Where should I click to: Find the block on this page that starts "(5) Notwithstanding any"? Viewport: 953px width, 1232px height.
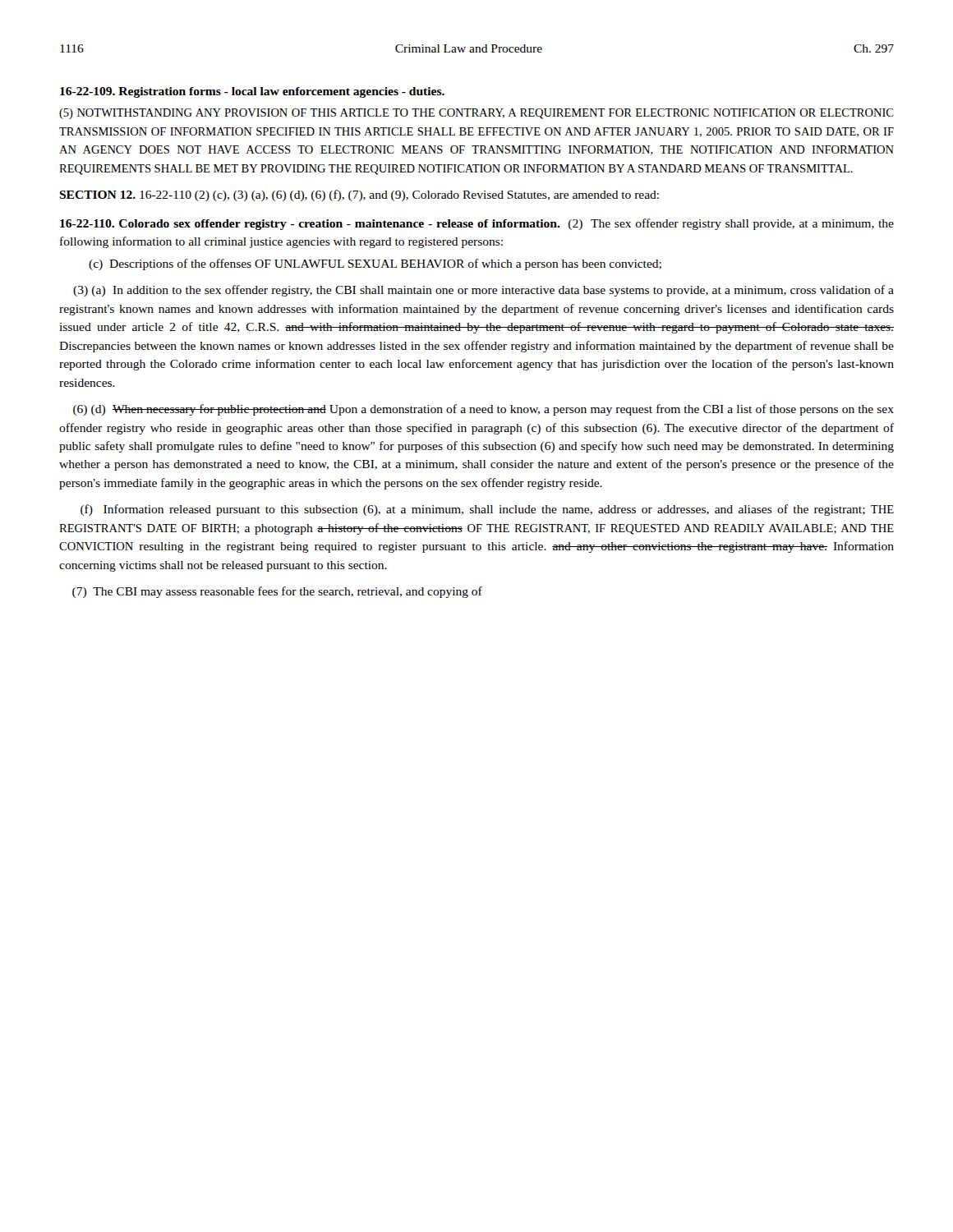click(476, 141)
